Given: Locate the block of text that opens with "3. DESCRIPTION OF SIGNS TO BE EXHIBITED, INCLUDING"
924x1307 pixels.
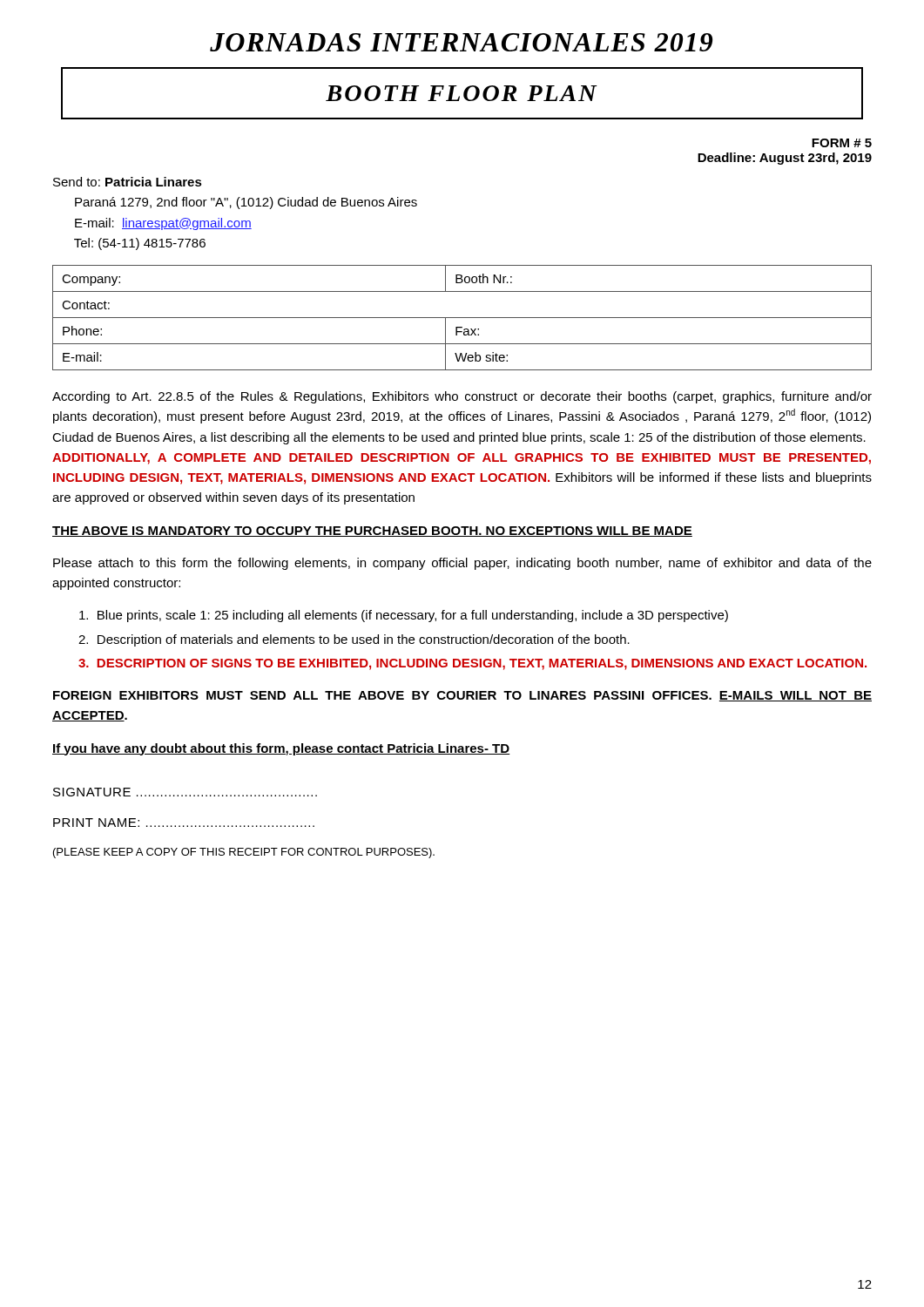Looking at the screenshot, I should (x=473, y=662).
